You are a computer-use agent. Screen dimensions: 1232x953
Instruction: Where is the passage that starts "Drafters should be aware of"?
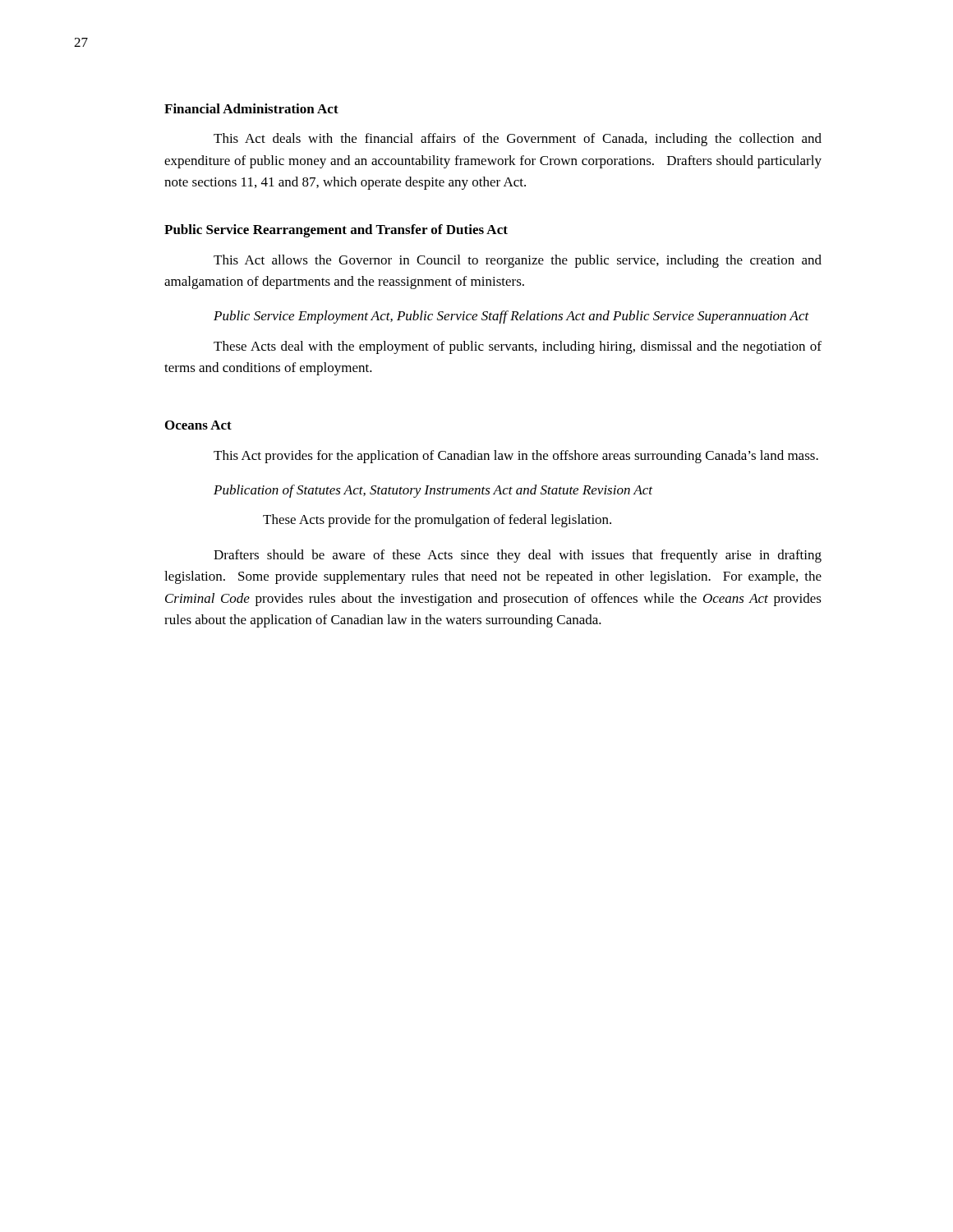tap(493, 587)
